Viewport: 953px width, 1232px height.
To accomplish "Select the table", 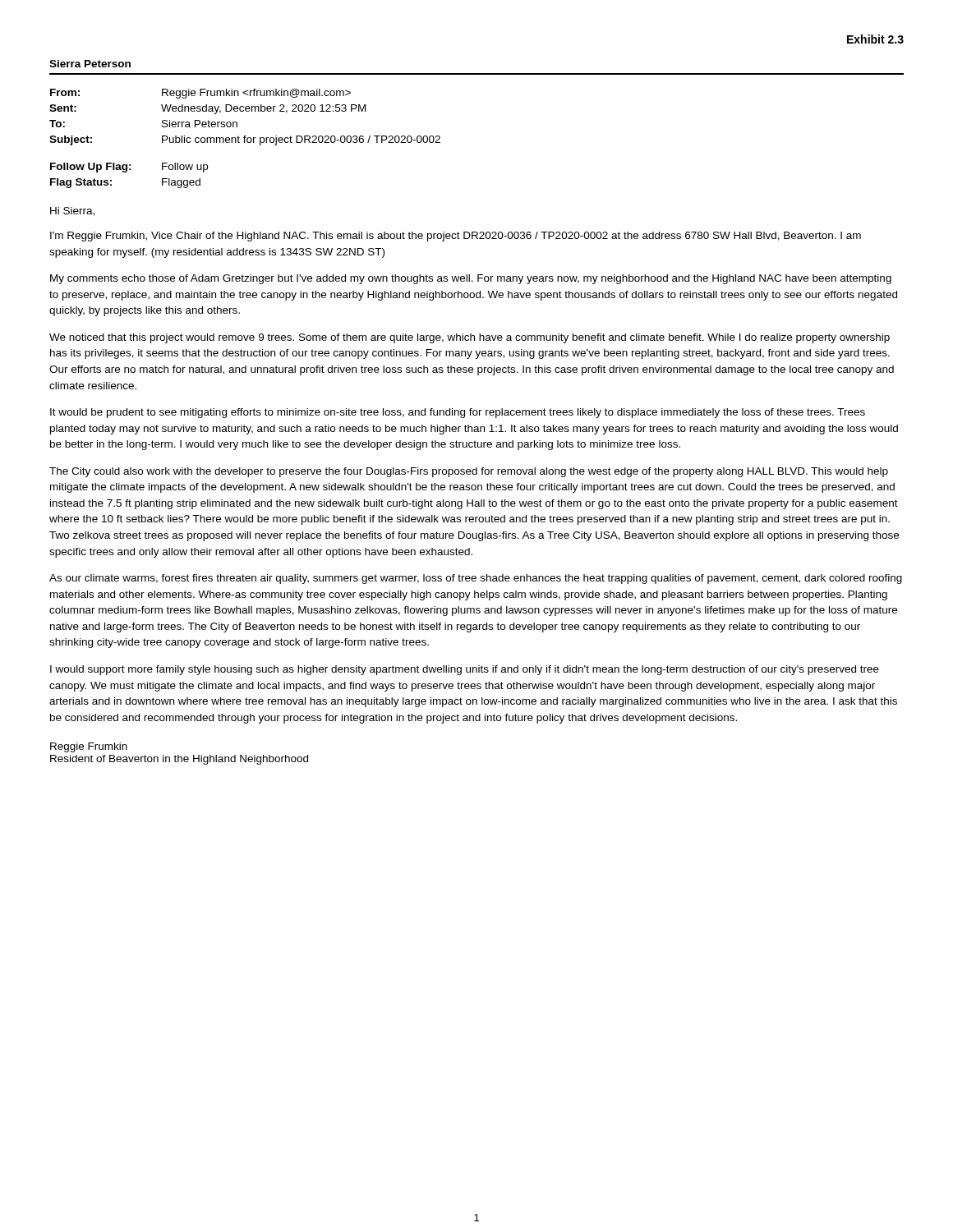I will [476, 137].
